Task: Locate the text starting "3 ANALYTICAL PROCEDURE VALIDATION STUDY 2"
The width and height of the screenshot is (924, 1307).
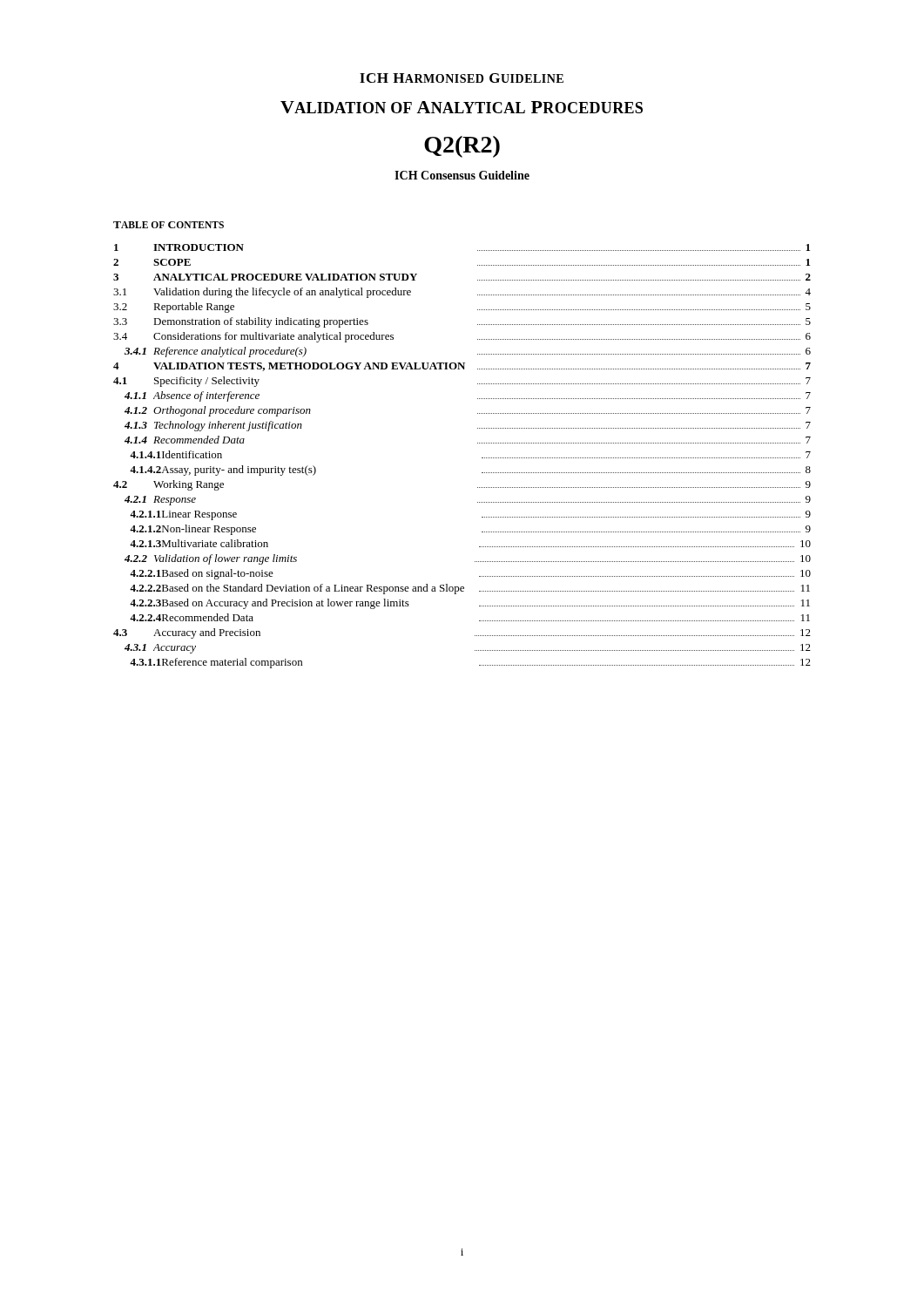Action: pyautogui.click(x=115, y=277)
